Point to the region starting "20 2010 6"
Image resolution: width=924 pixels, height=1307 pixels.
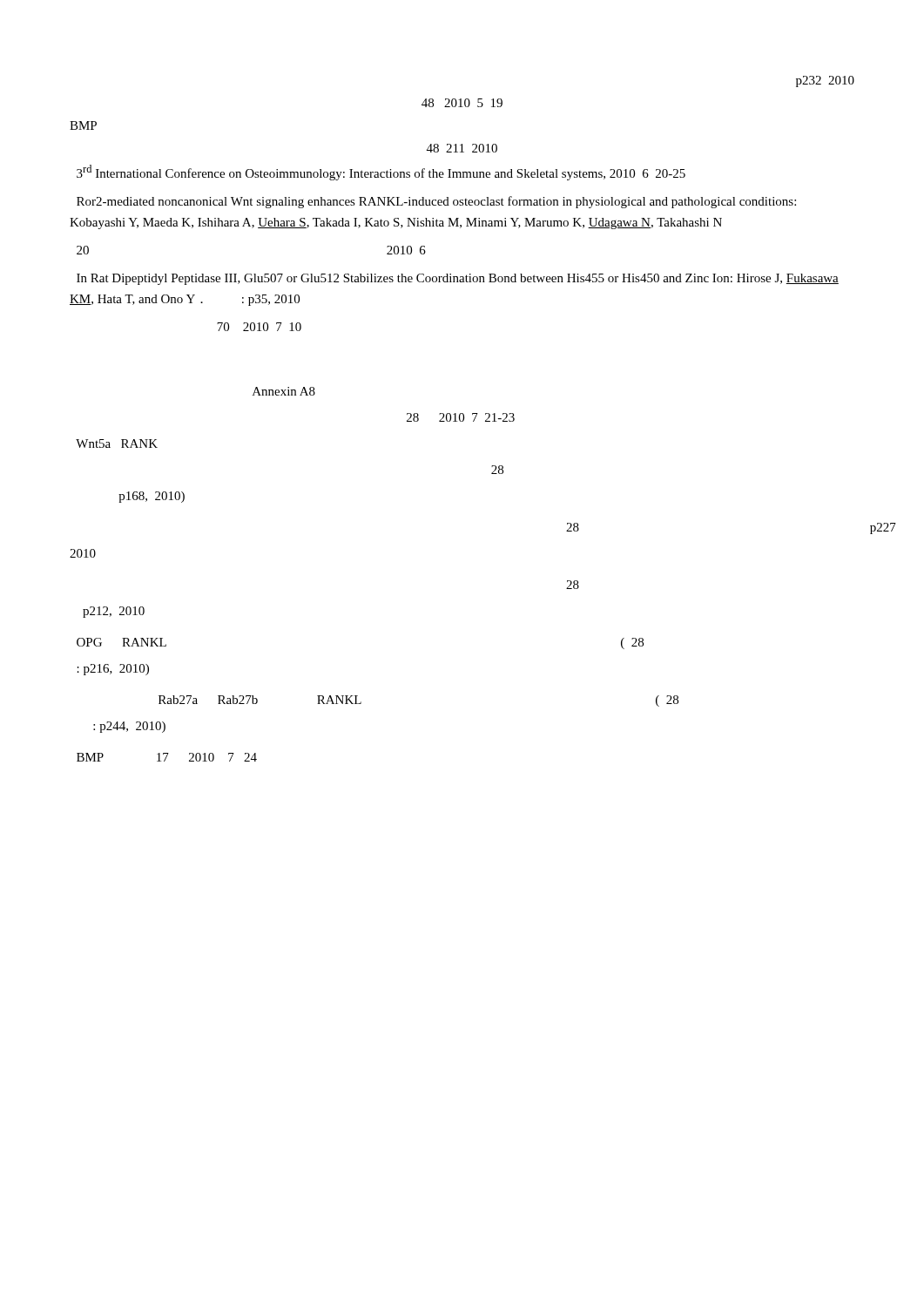[84, 250]
